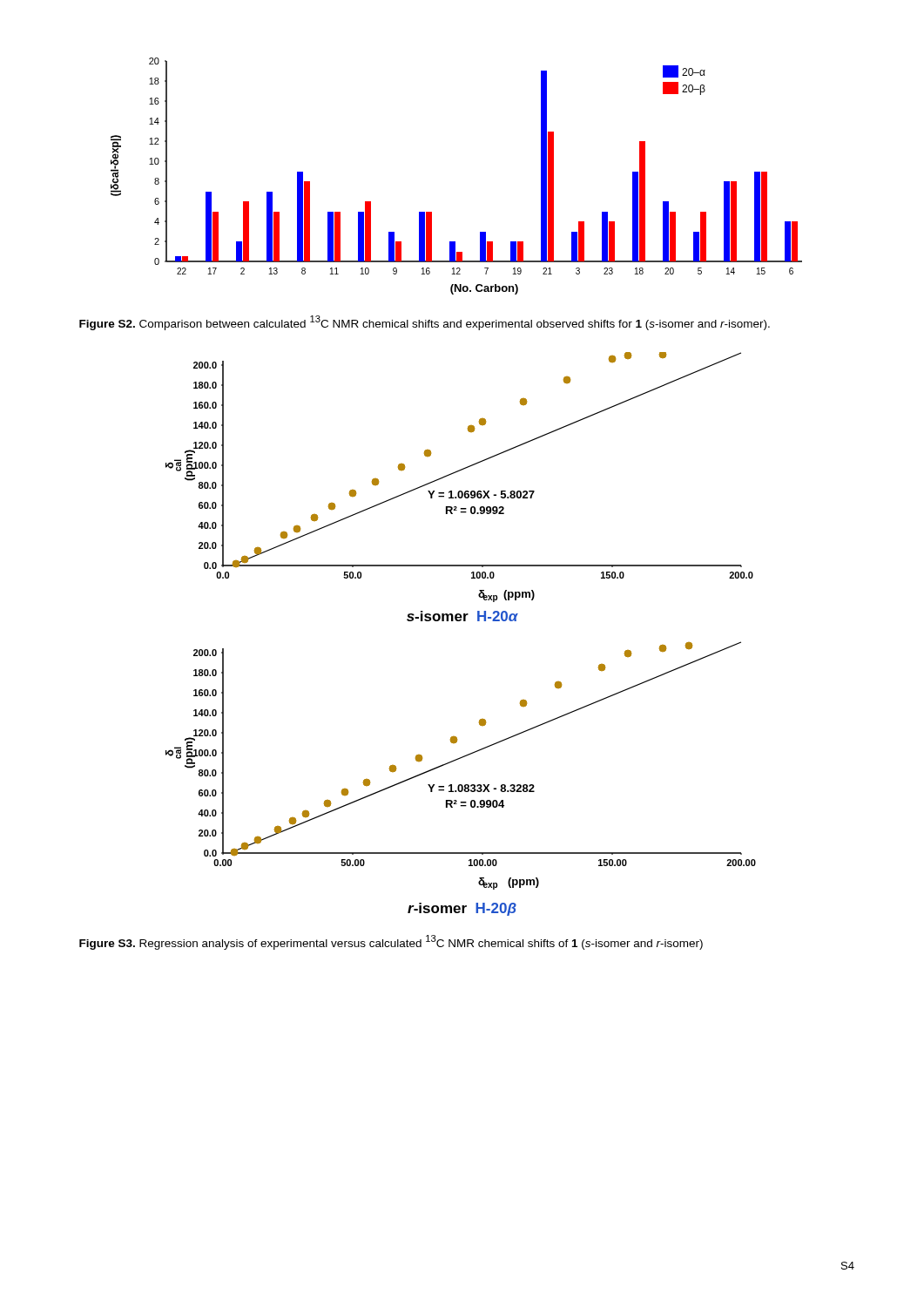Point to the caption beginning "Figure S3. Regression analysis of experimental versus calculated"
The image size is (924, 1307).
pyautogui.click(x=391, y=941)
